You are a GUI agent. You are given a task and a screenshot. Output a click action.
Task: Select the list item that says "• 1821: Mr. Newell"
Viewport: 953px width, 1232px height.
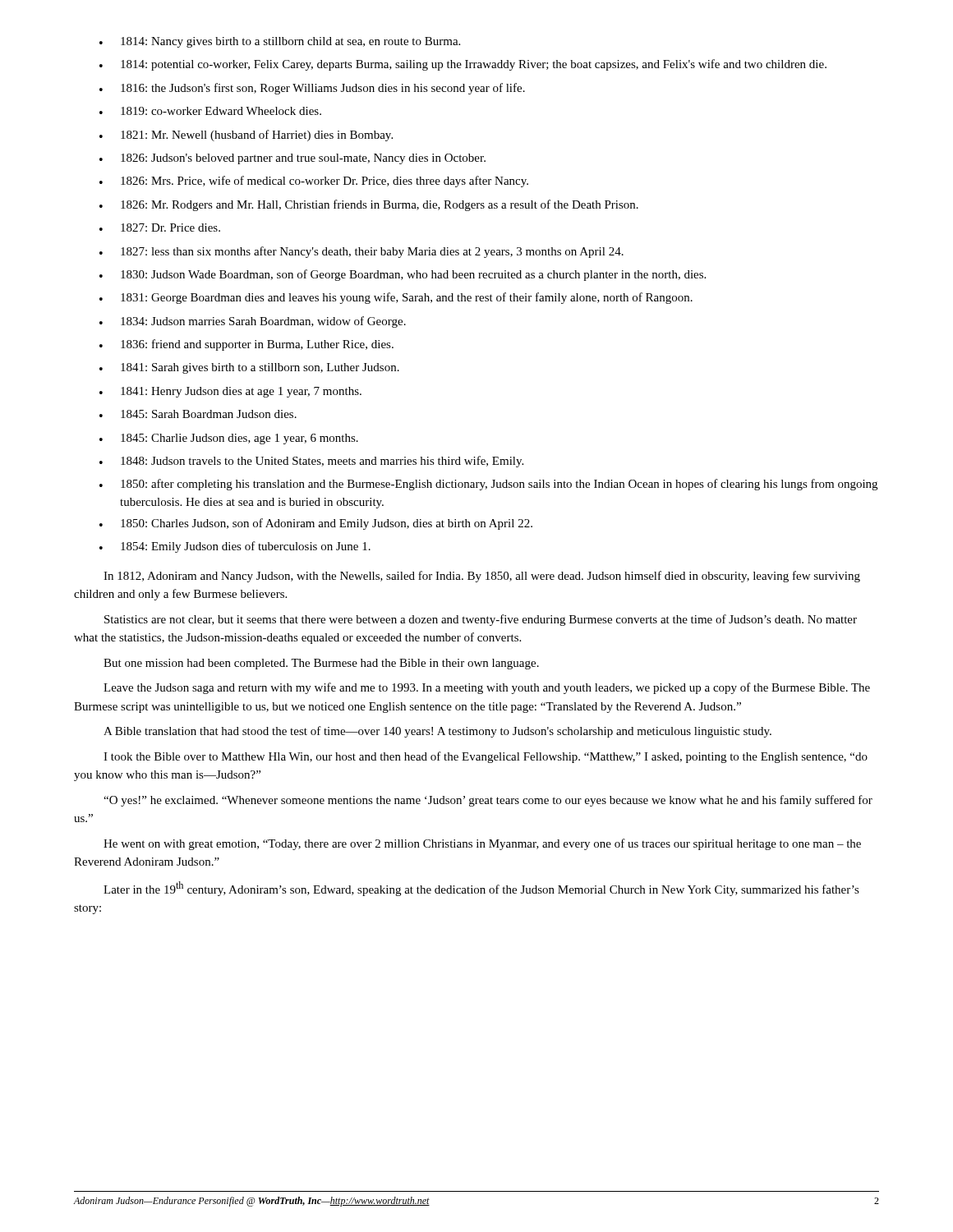point(246,136)
